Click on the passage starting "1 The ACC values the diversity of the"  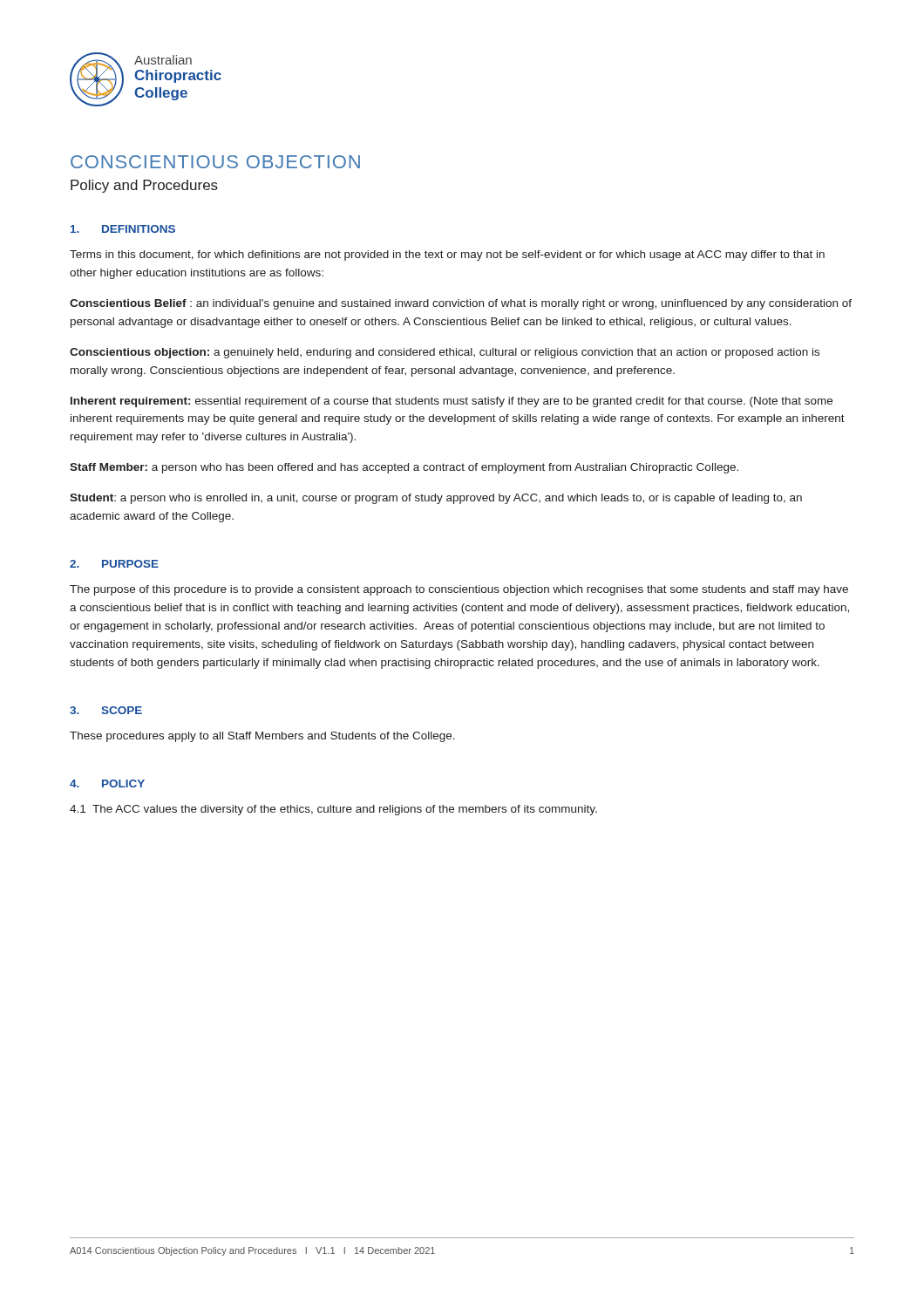pos(334,808)
